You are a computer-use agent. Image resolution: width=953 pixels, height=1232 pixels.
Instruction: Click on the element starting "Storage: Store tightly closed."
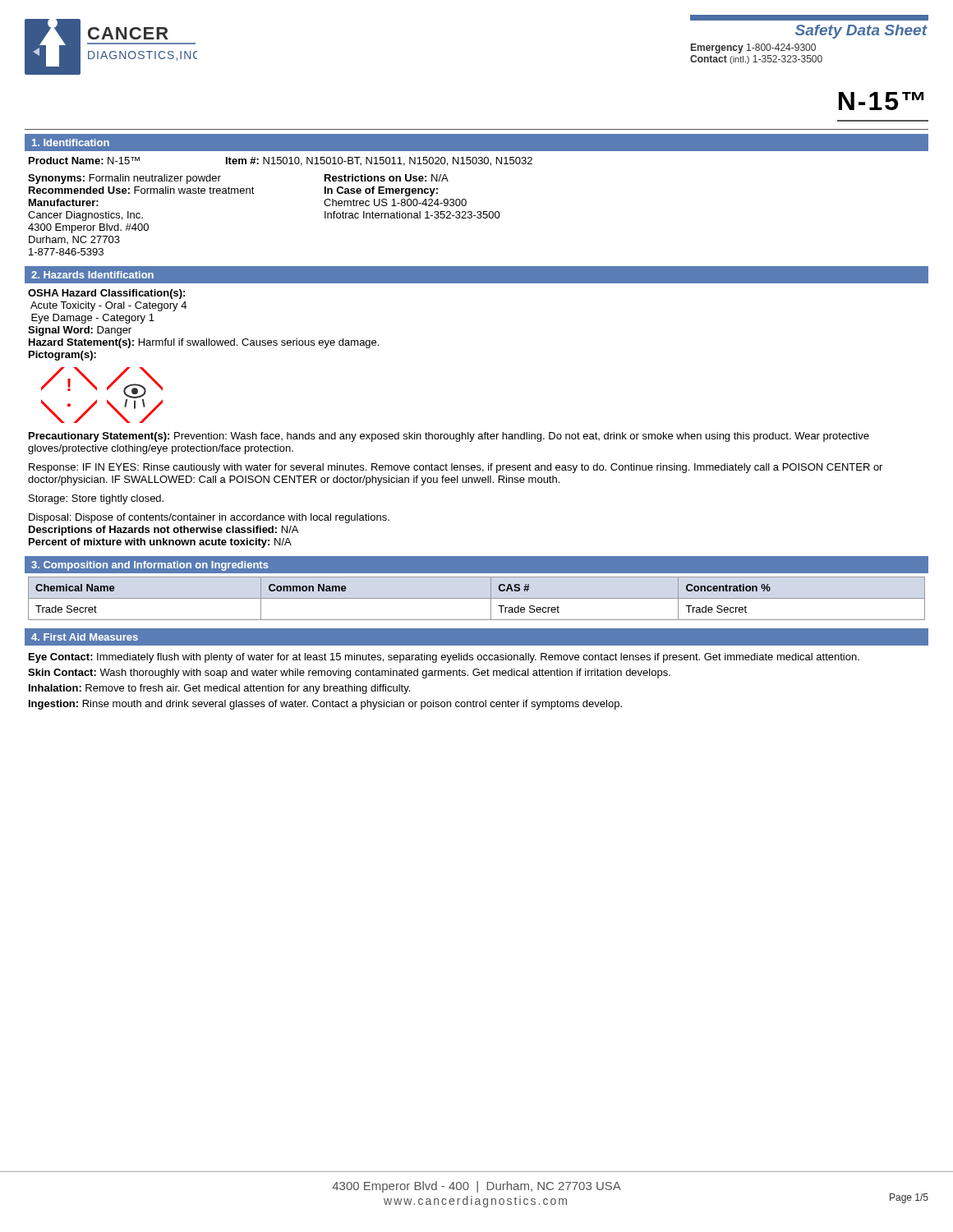[x=96, y=498]
